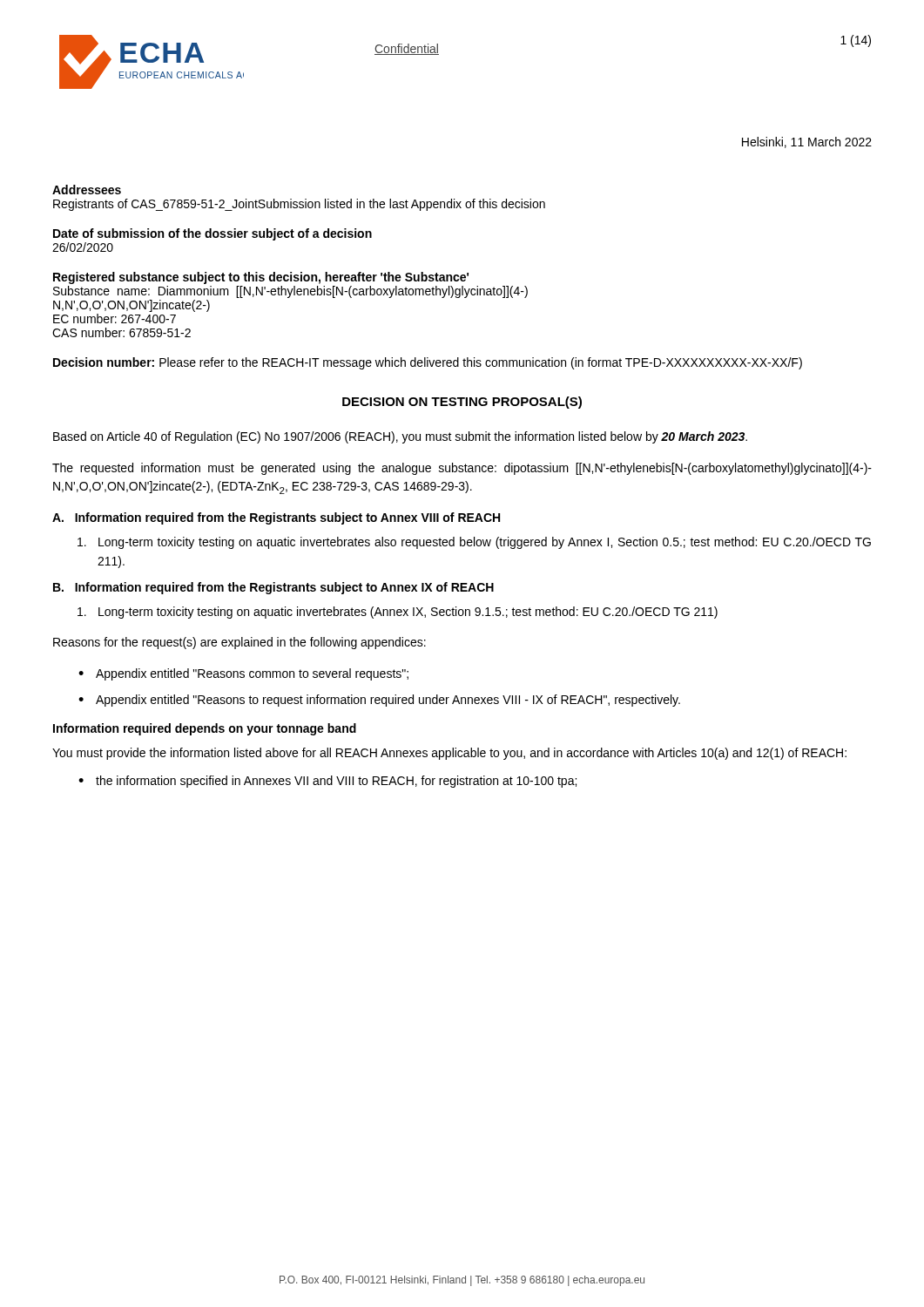Click on the text block that says "The requested information must"
The height and width of the screenshot is (1307, 924).
pyautogui.click(x=462, y=478)
